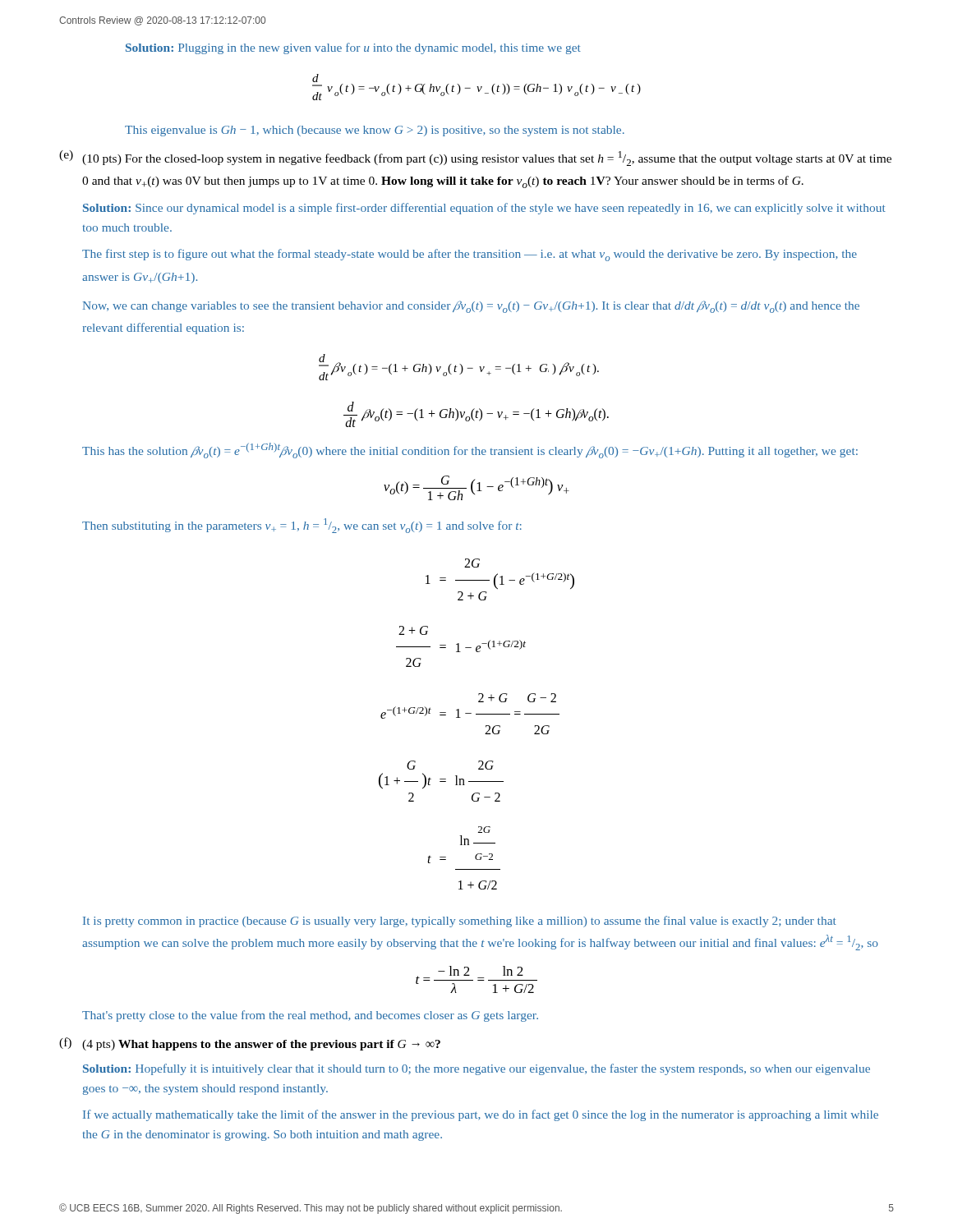The width and height of the screenshot is (953, 1232).
Task: Find the region starting "Solution: Hopefully it is intuitively clear that"
Action: (476, 1078)
